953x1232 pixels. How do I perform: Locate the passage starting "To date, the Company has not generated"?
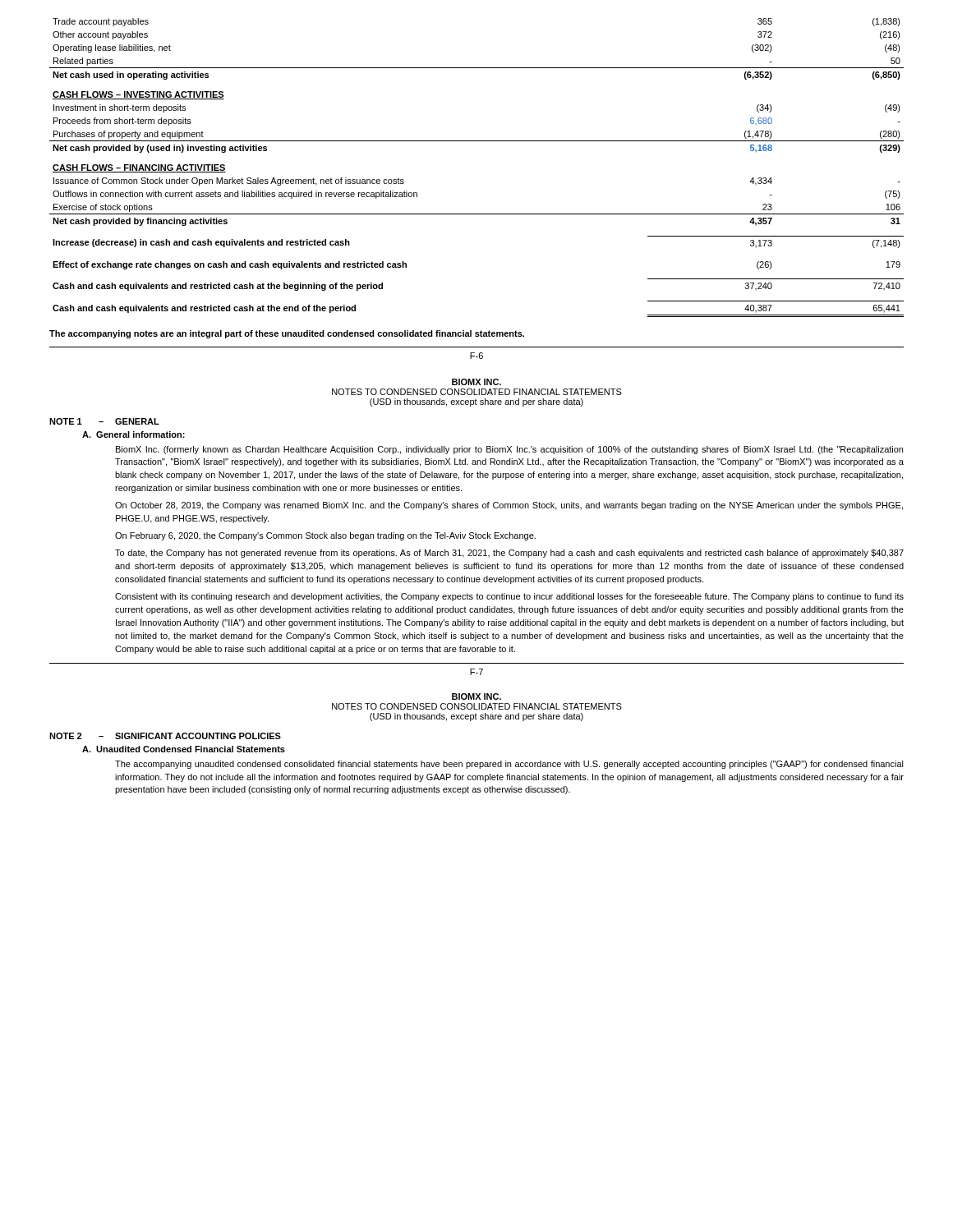[509, 566]
